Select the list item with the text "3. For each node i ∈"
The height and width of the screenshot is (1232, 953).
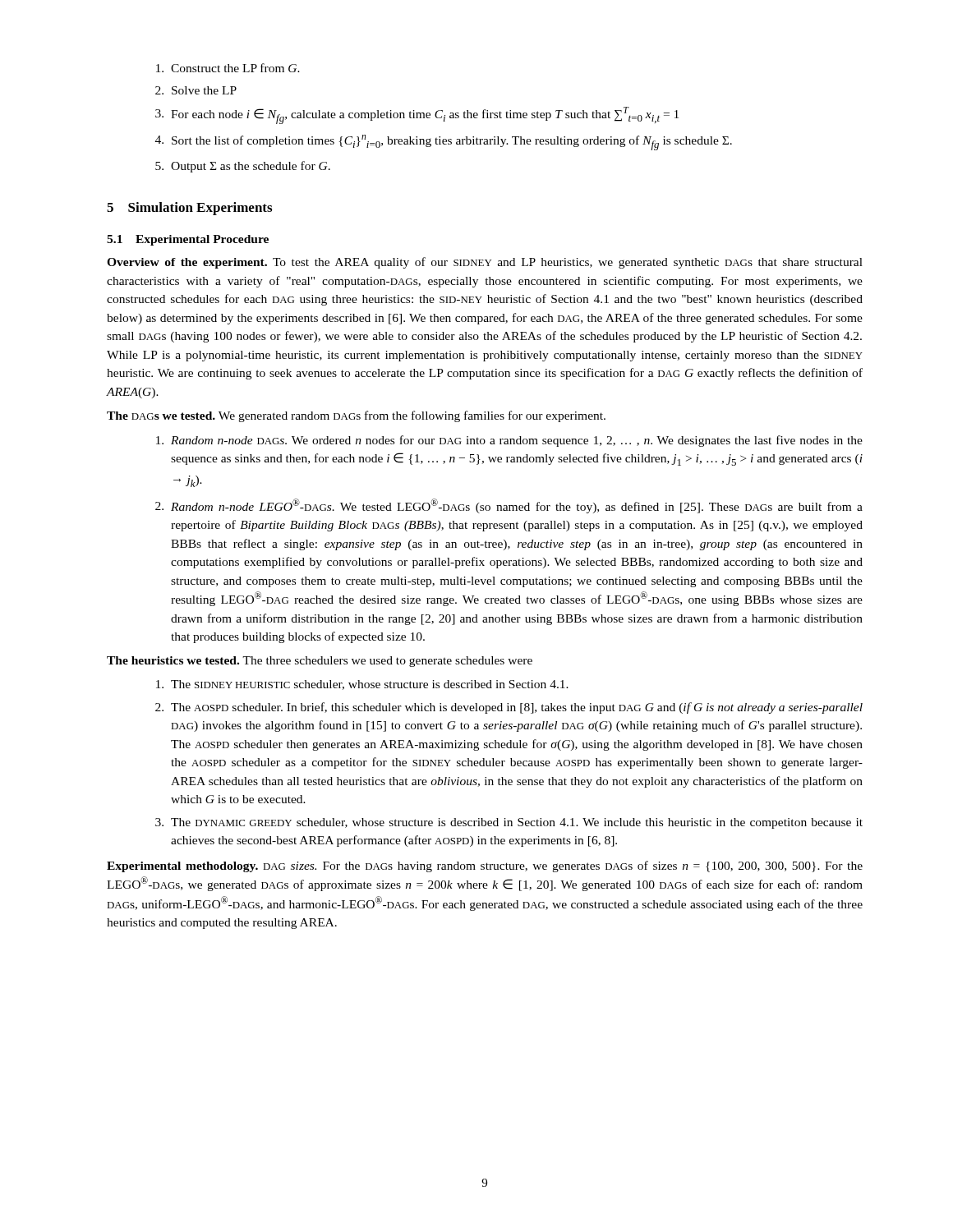pyautogui.click(x=501, y=115)
